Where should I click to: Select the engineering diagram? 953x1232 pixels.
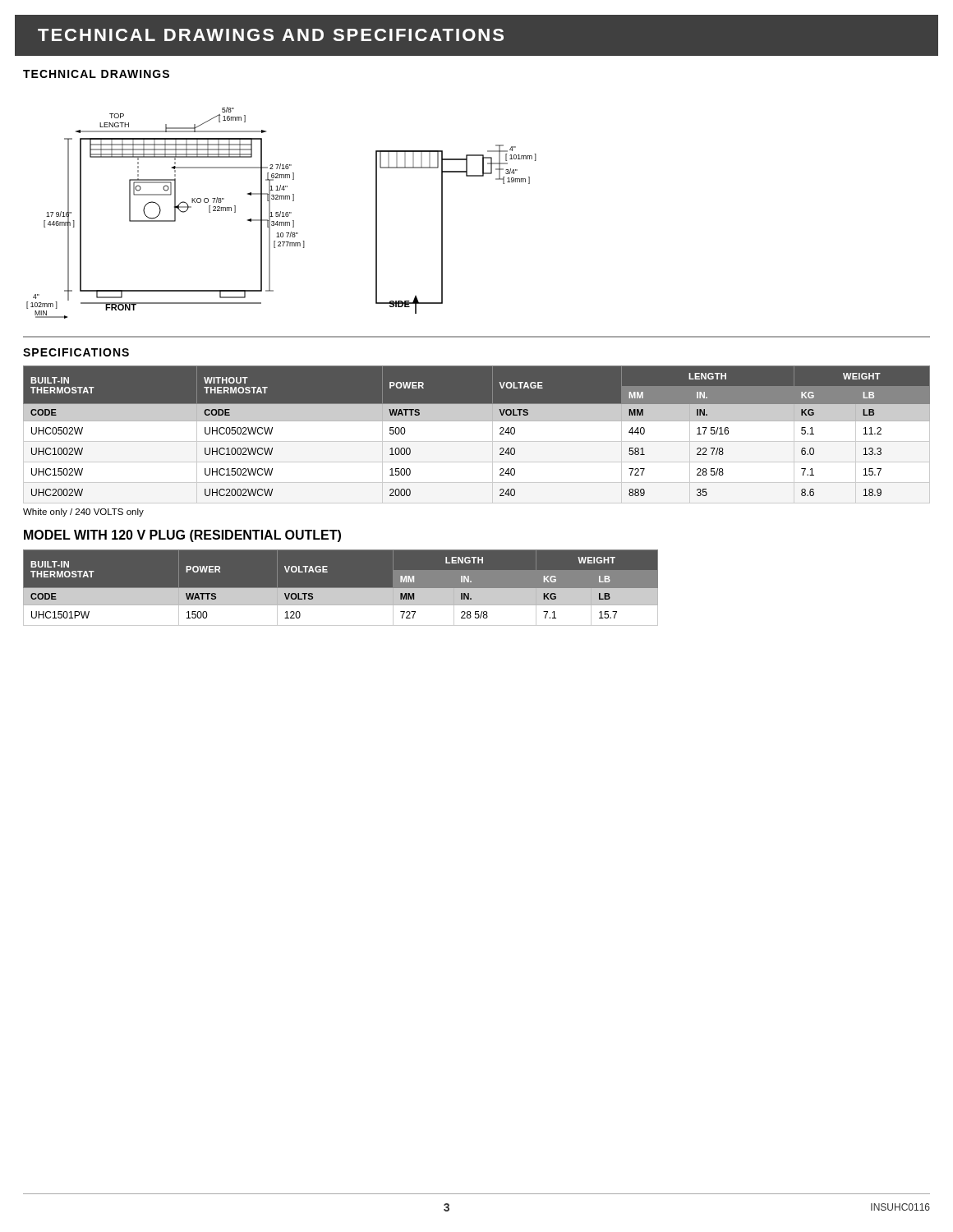[476, 206]
